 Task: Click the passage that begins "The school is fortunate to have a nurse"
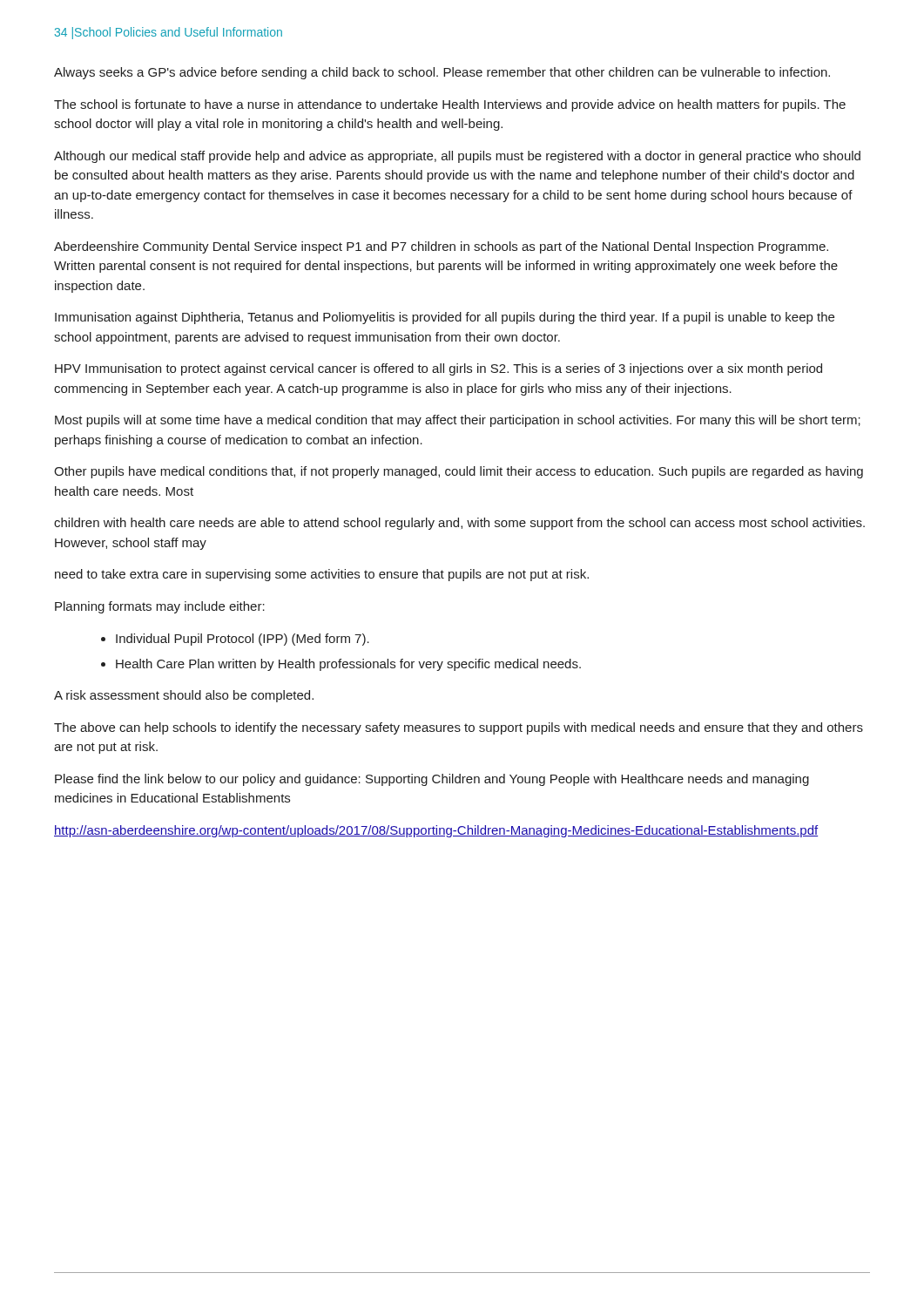[x=450, y=114]
